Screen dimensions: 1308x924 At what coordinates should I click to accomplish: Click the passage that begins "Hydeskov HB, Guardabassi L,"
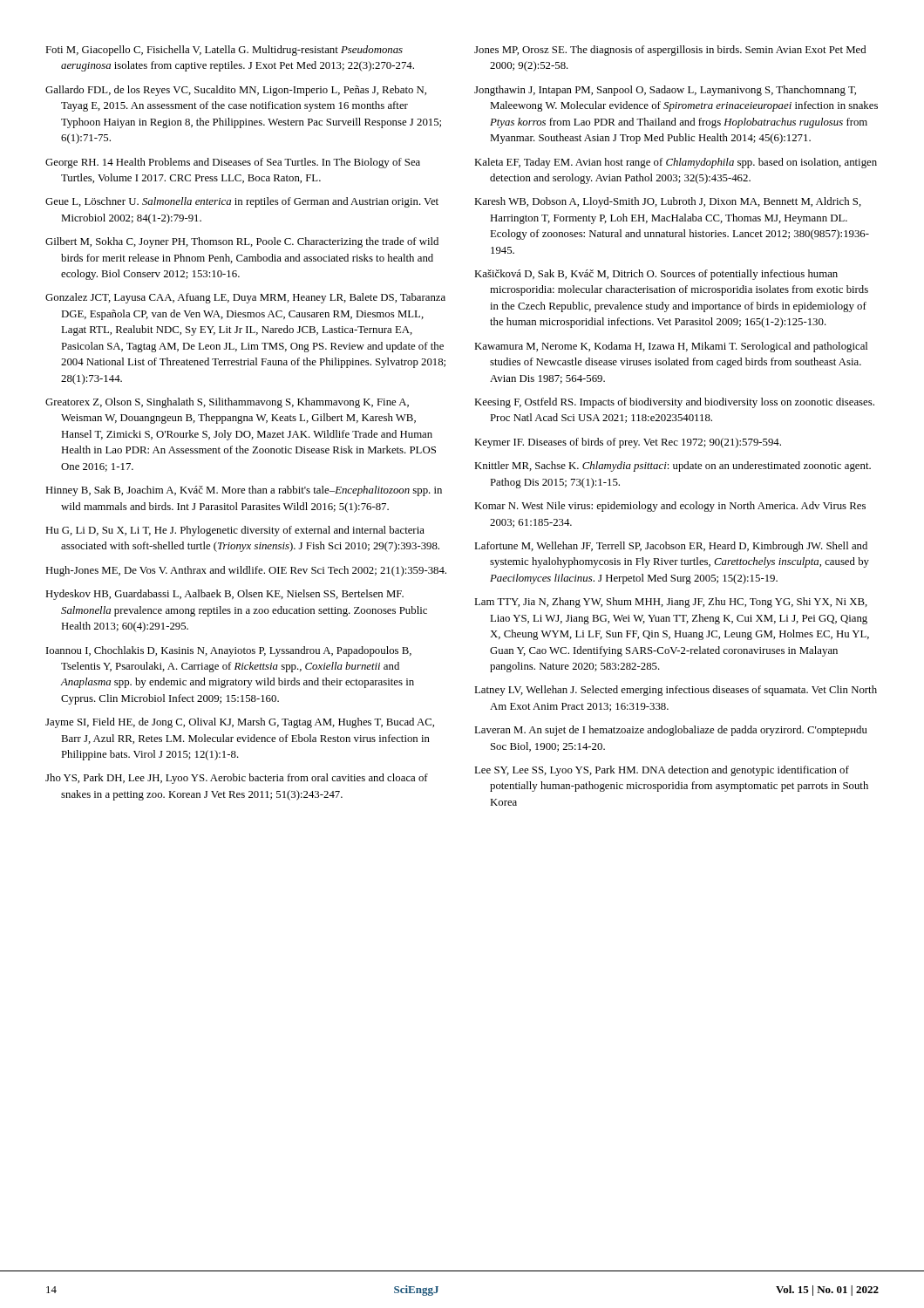tap(236, 610)
